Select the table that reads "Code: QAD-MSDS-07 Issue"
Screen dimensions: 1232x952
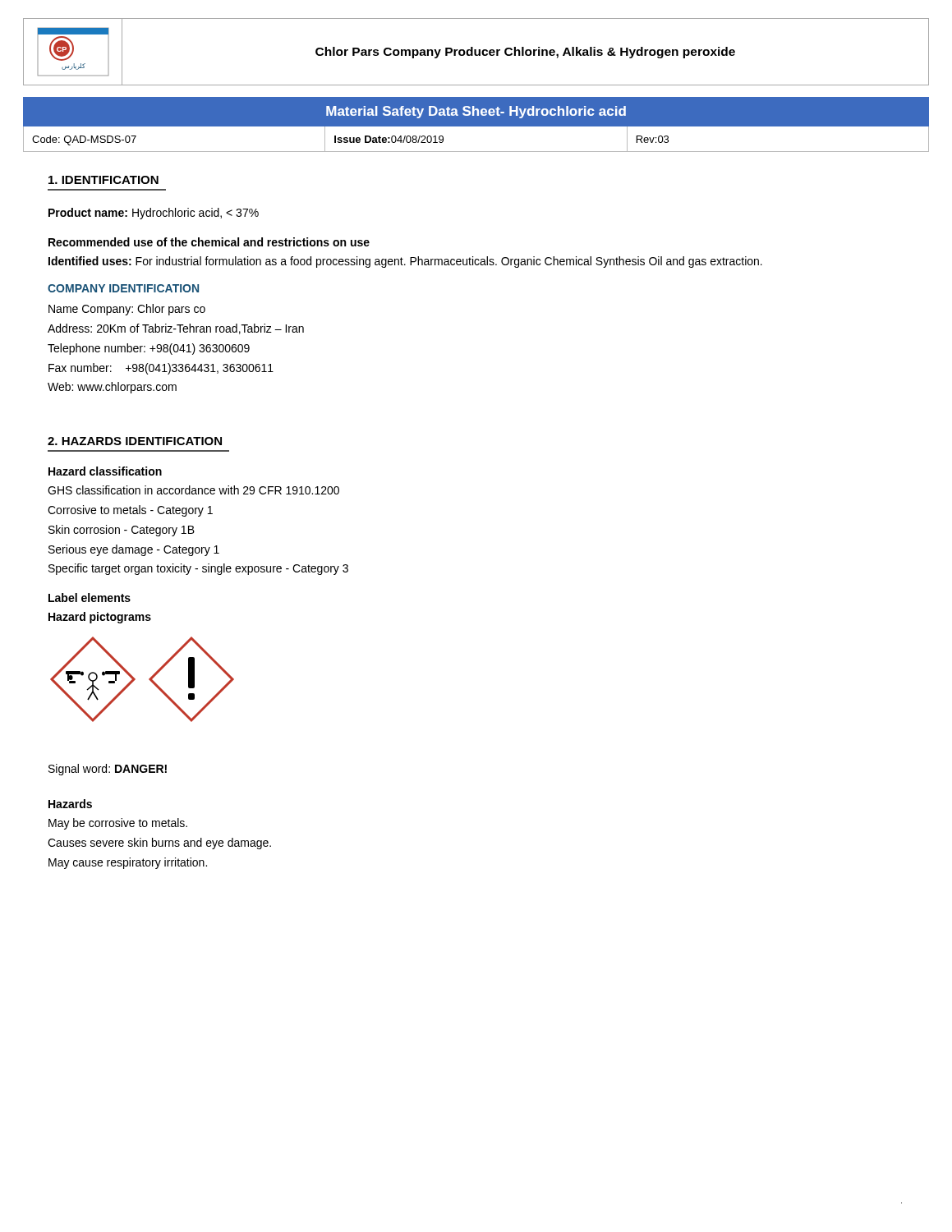coord(476,139)
